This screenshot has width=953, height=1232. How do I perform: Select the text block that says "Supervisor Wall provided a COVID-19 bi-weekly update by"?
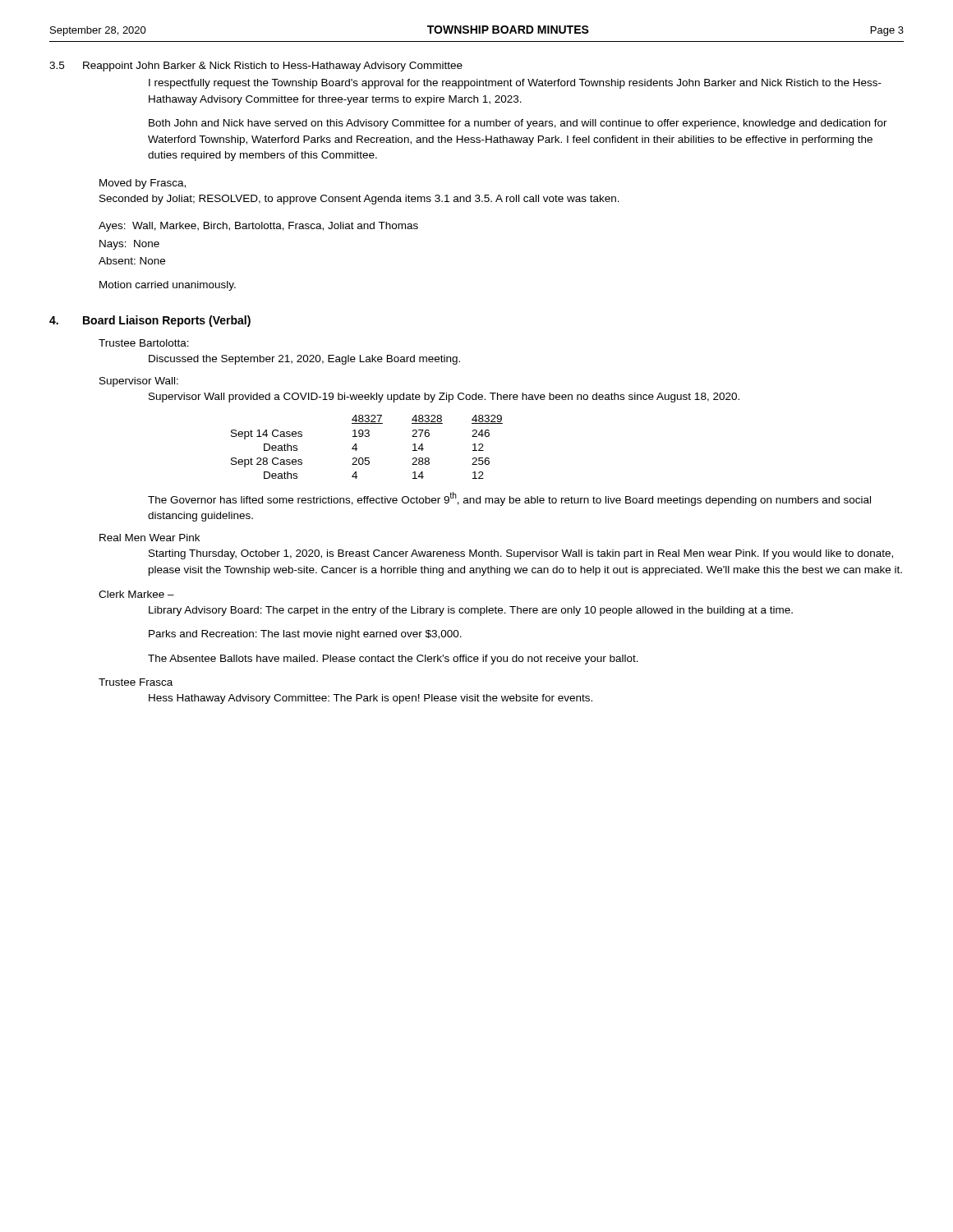coord(526,397)
